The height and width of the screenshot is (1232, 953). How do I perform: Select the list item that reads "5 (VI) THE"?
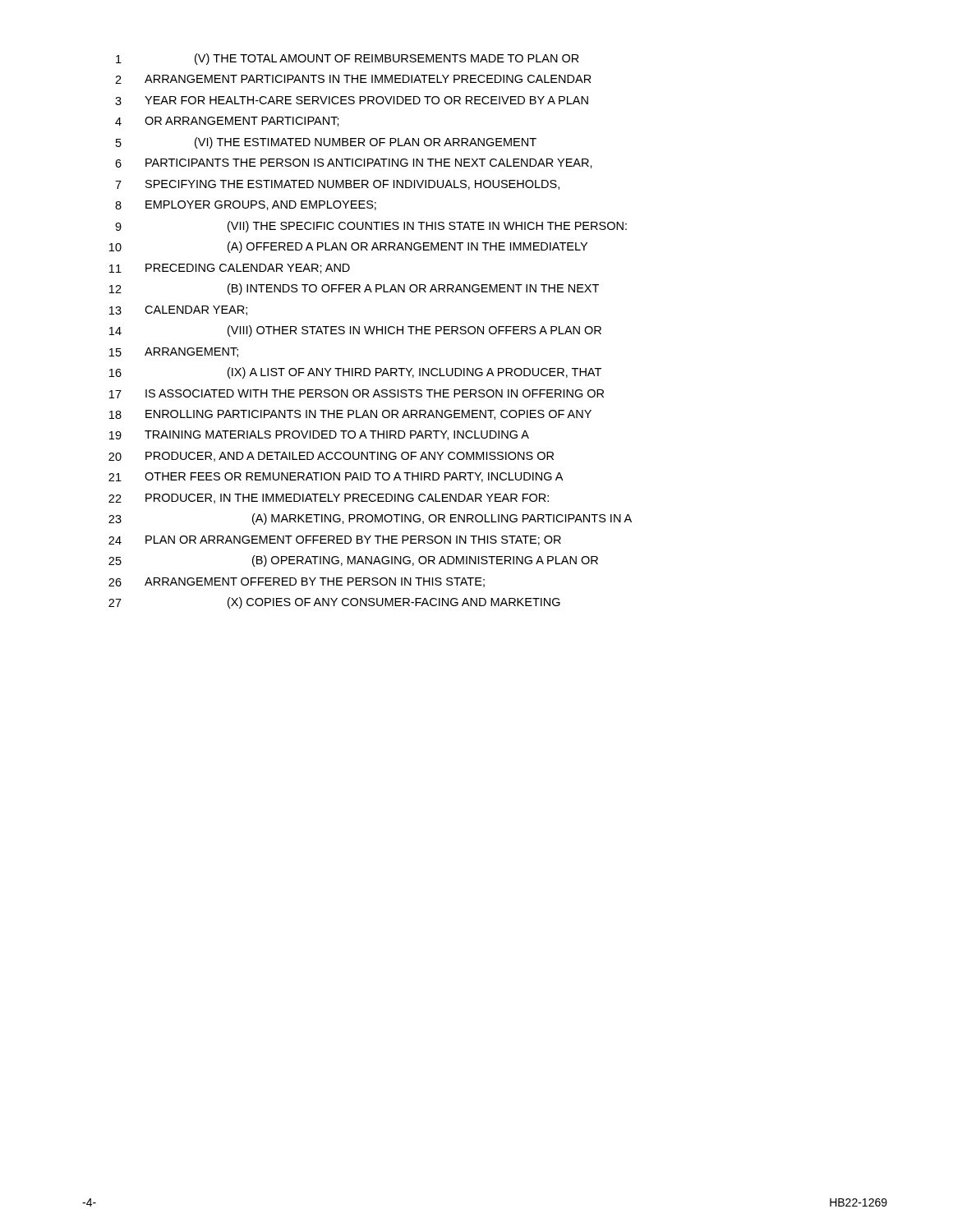click(485, 143)
